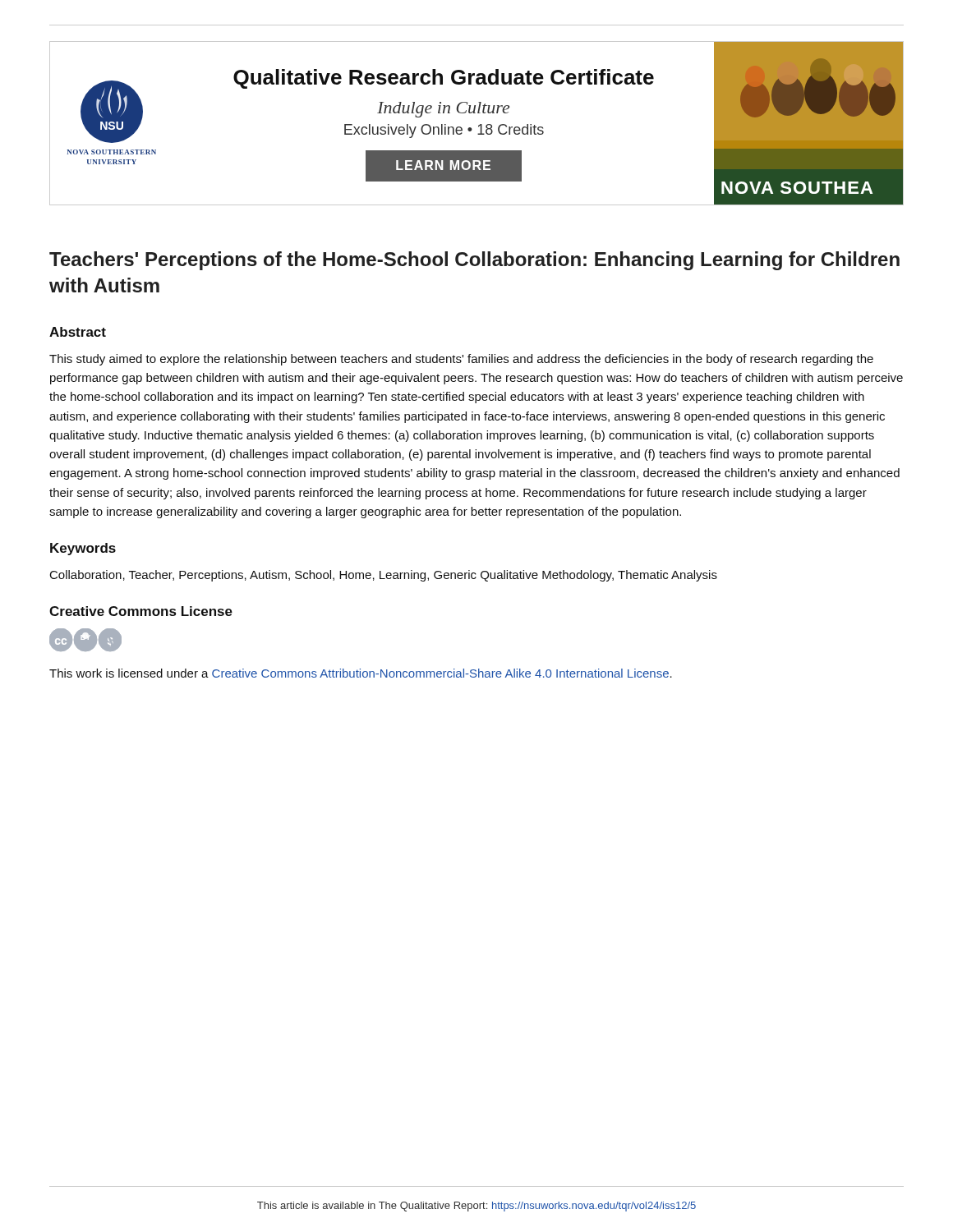Find the logo

476,643
